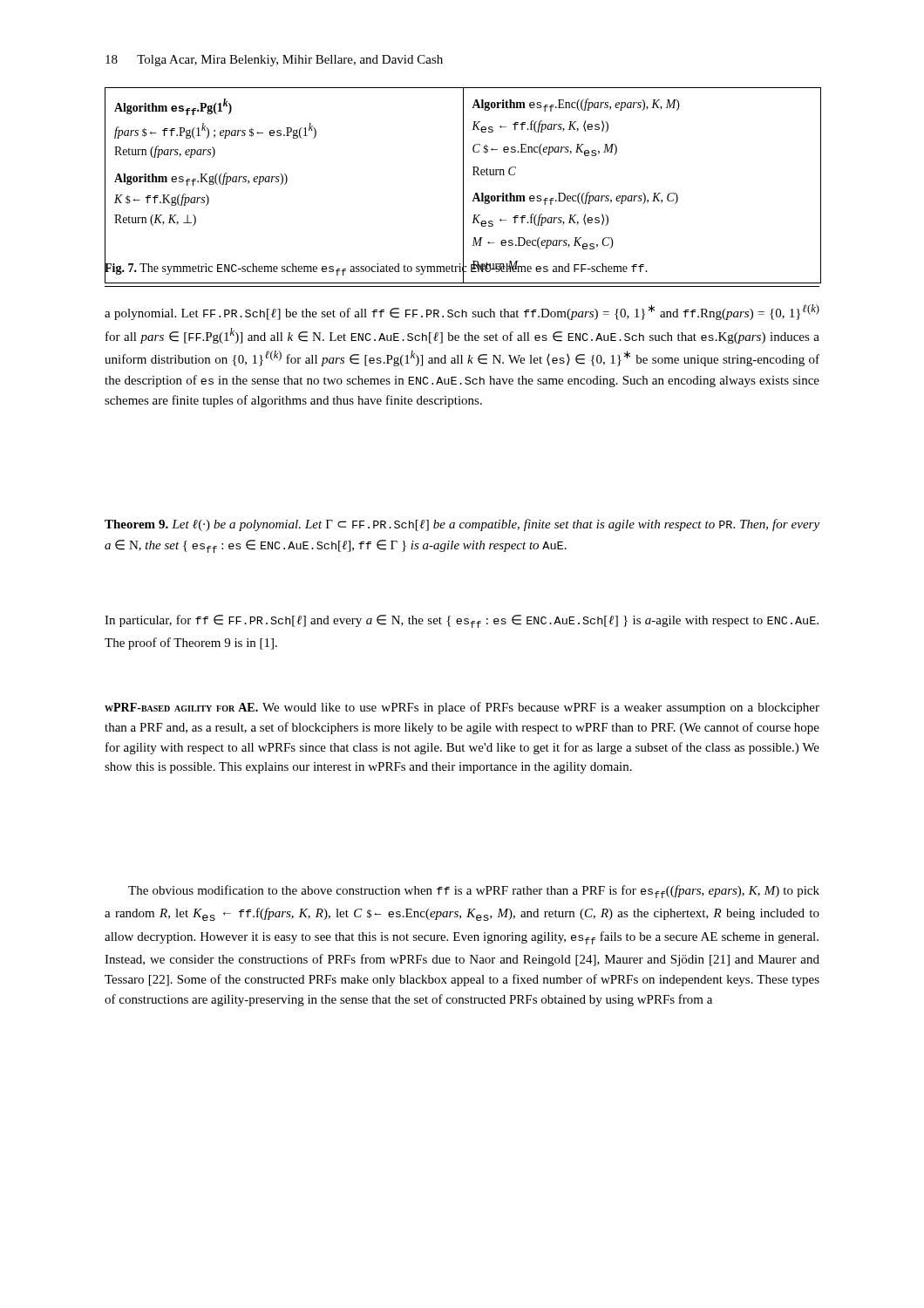This screenshot has height=1308, width=924.
Task: Locate the text block that says "Theorem 9. Let ℓ(·) be a polynomial."
Action: (462, 536)
